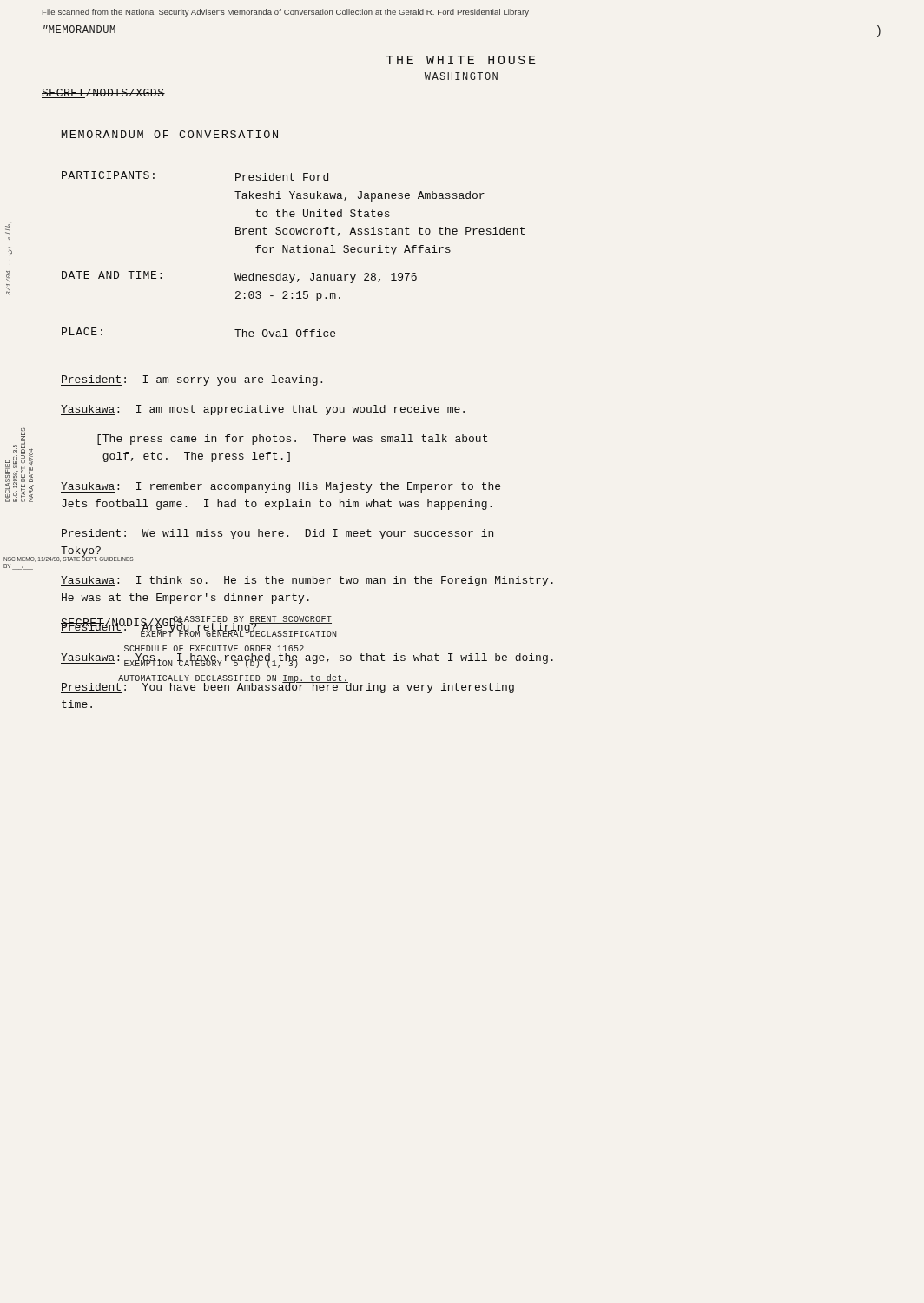
Task: Click on the text block starting "President: We will"
Action: click(x=278, y=542)
